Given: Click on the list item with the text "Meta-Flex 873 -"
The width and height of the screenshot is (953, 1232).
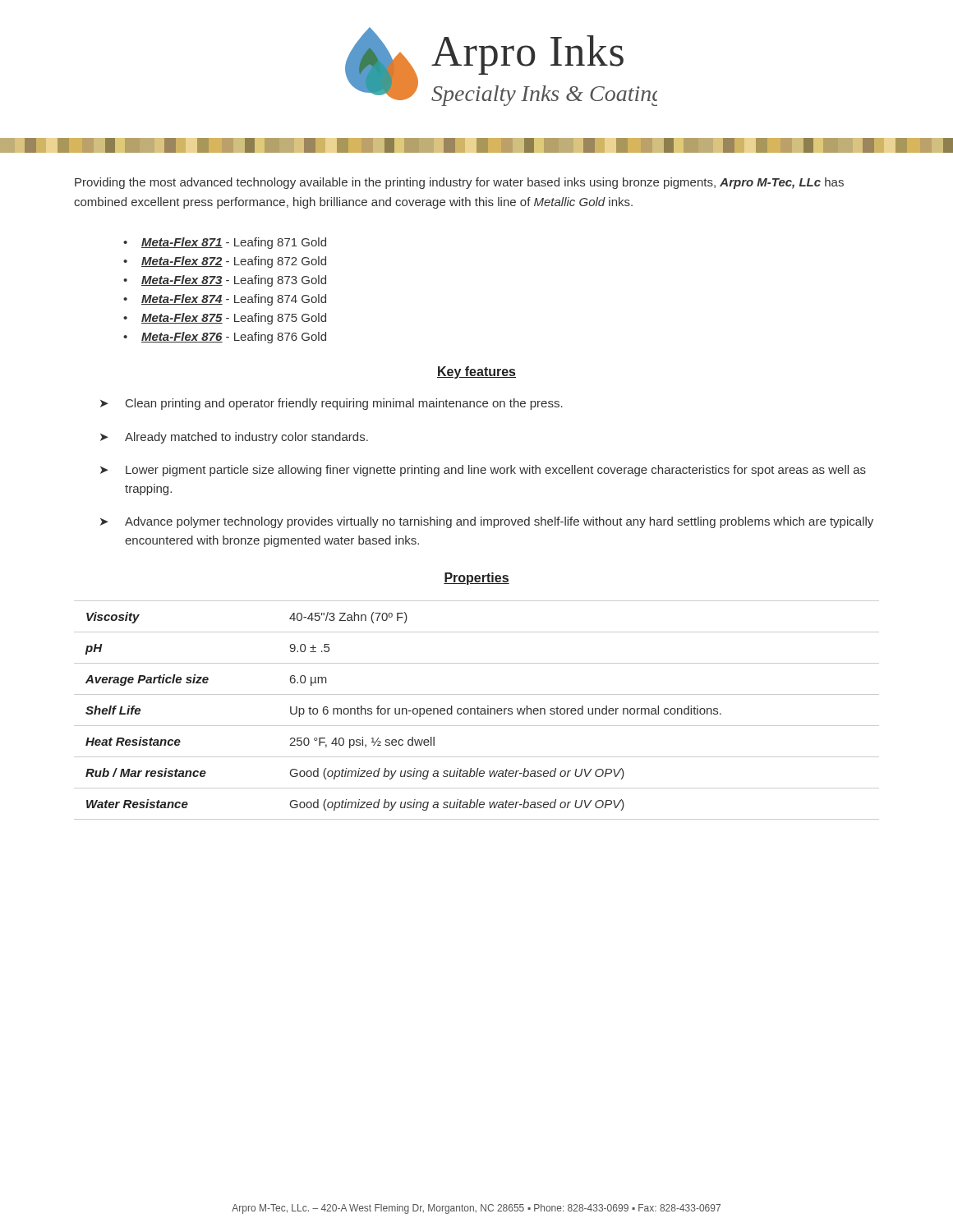Looking at the screenshot, I should coord(234,280).
